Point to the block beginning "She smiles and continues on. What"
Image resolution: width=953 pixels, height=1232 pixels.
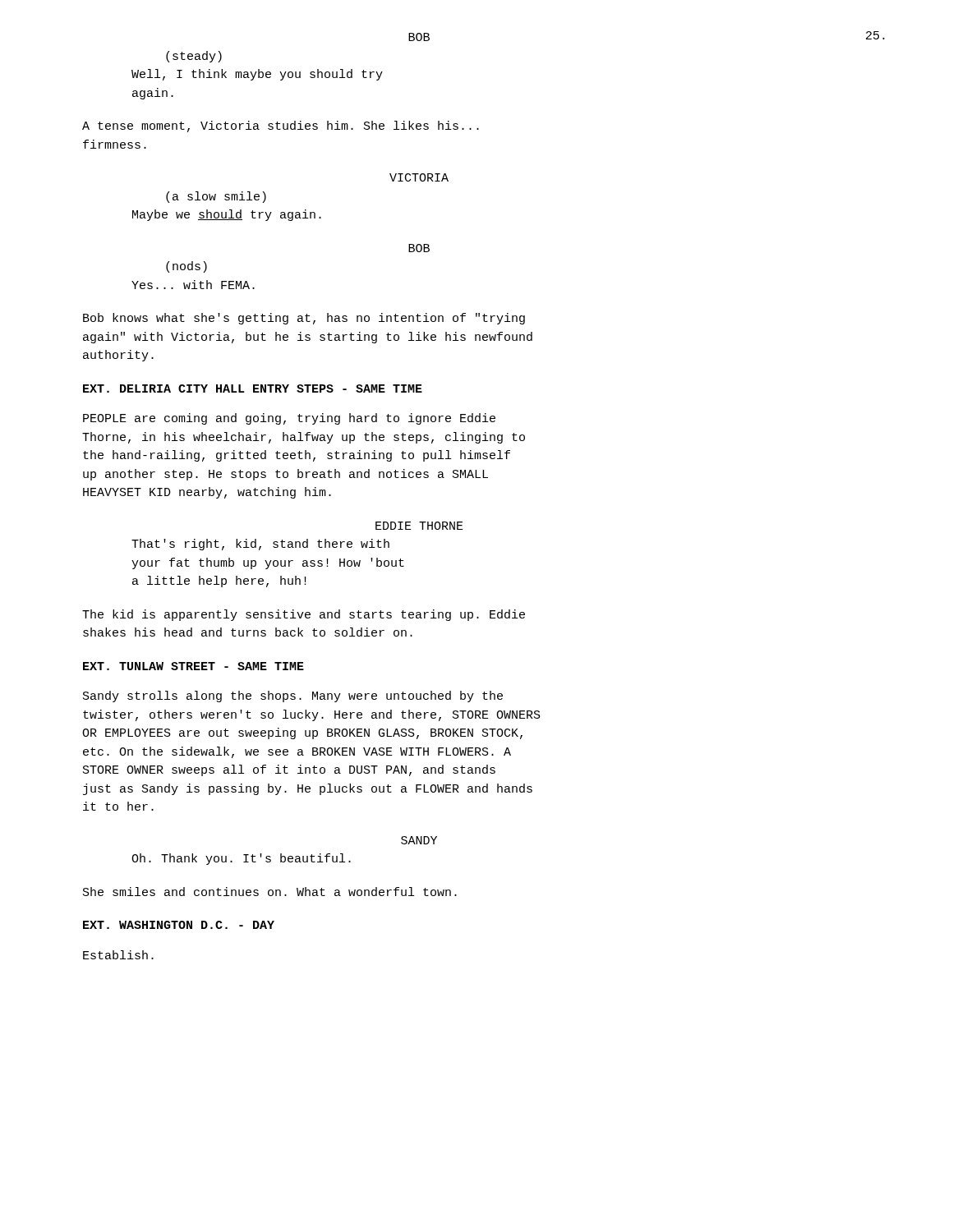(x=419, y=893)
